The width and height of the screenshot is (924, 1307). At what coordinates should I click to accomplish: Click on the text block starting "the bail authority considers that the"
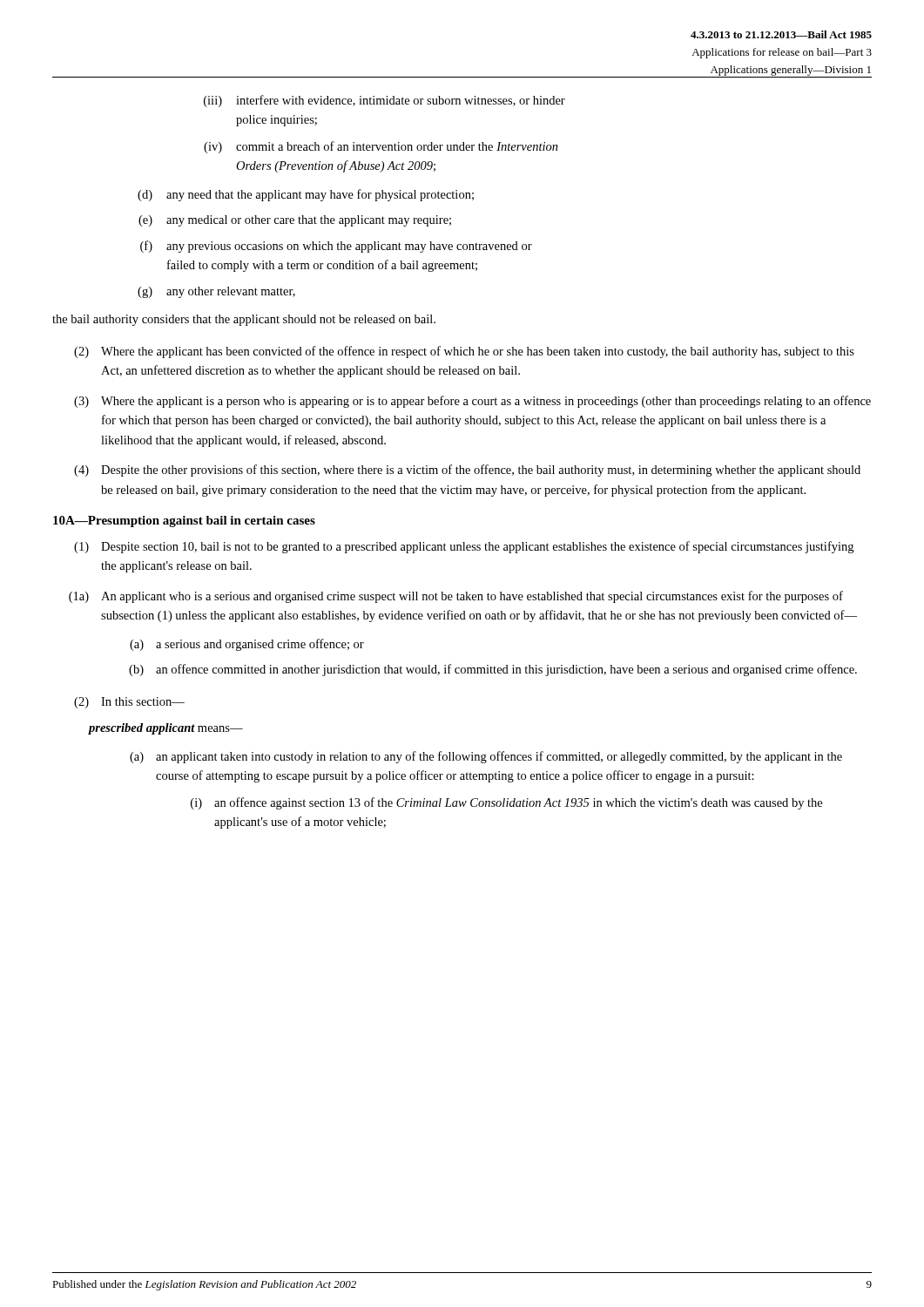point(244,319)
